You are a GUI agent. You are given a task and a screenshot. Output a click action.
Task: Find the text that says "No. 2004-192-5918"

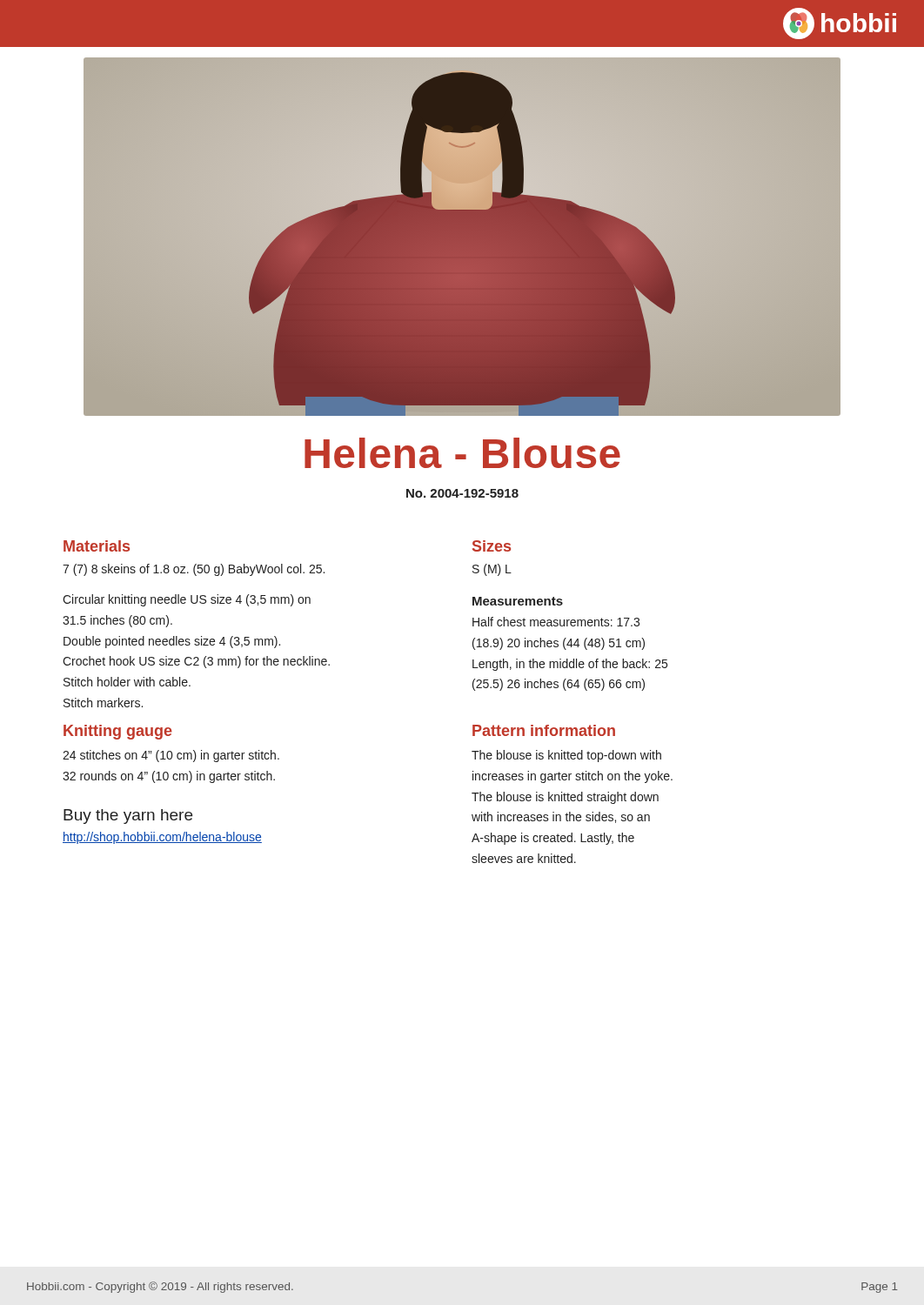point(462,493)
